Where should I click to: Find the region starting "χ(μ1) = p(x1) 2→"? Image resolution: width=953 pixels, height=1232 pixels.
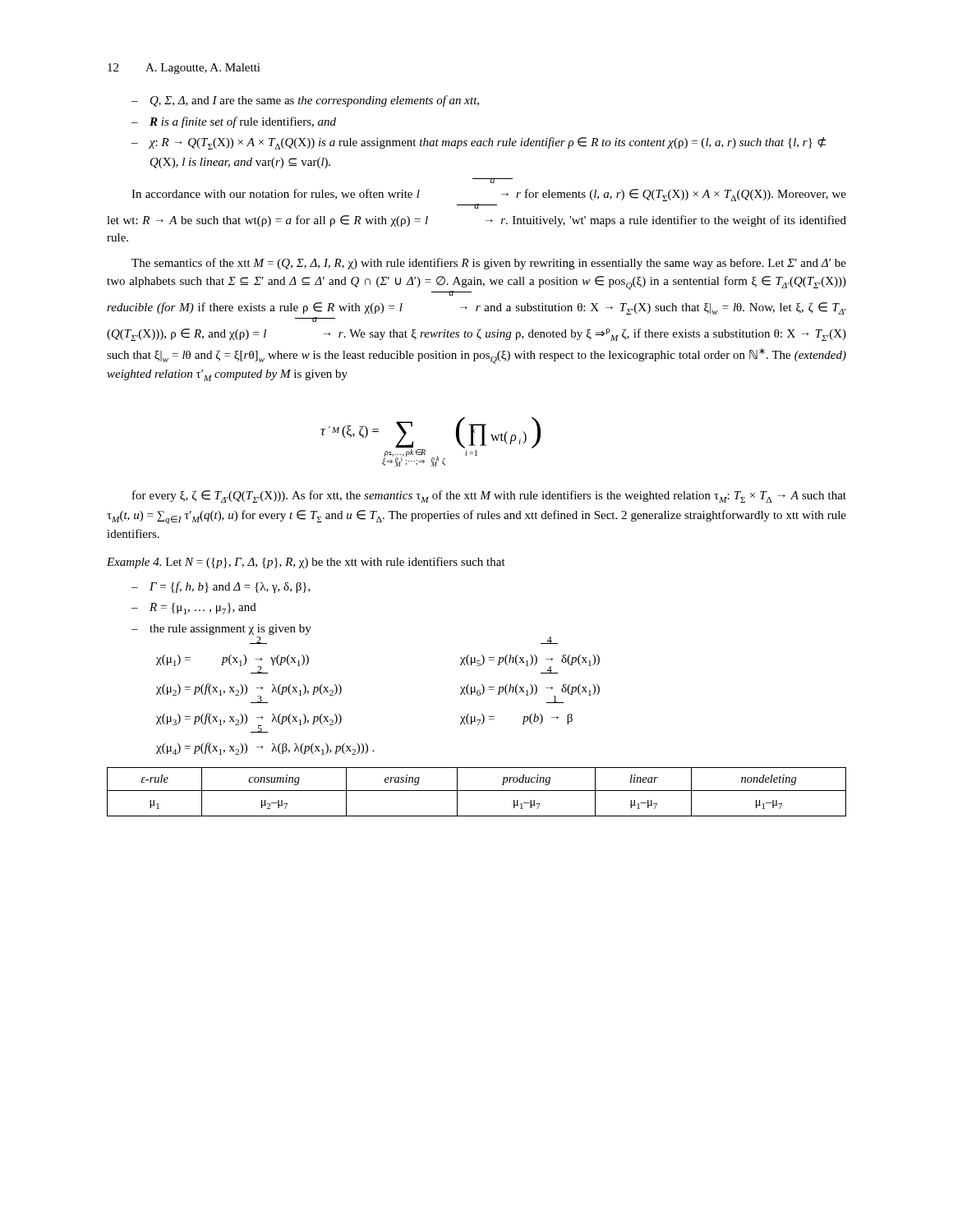point(501,700)
